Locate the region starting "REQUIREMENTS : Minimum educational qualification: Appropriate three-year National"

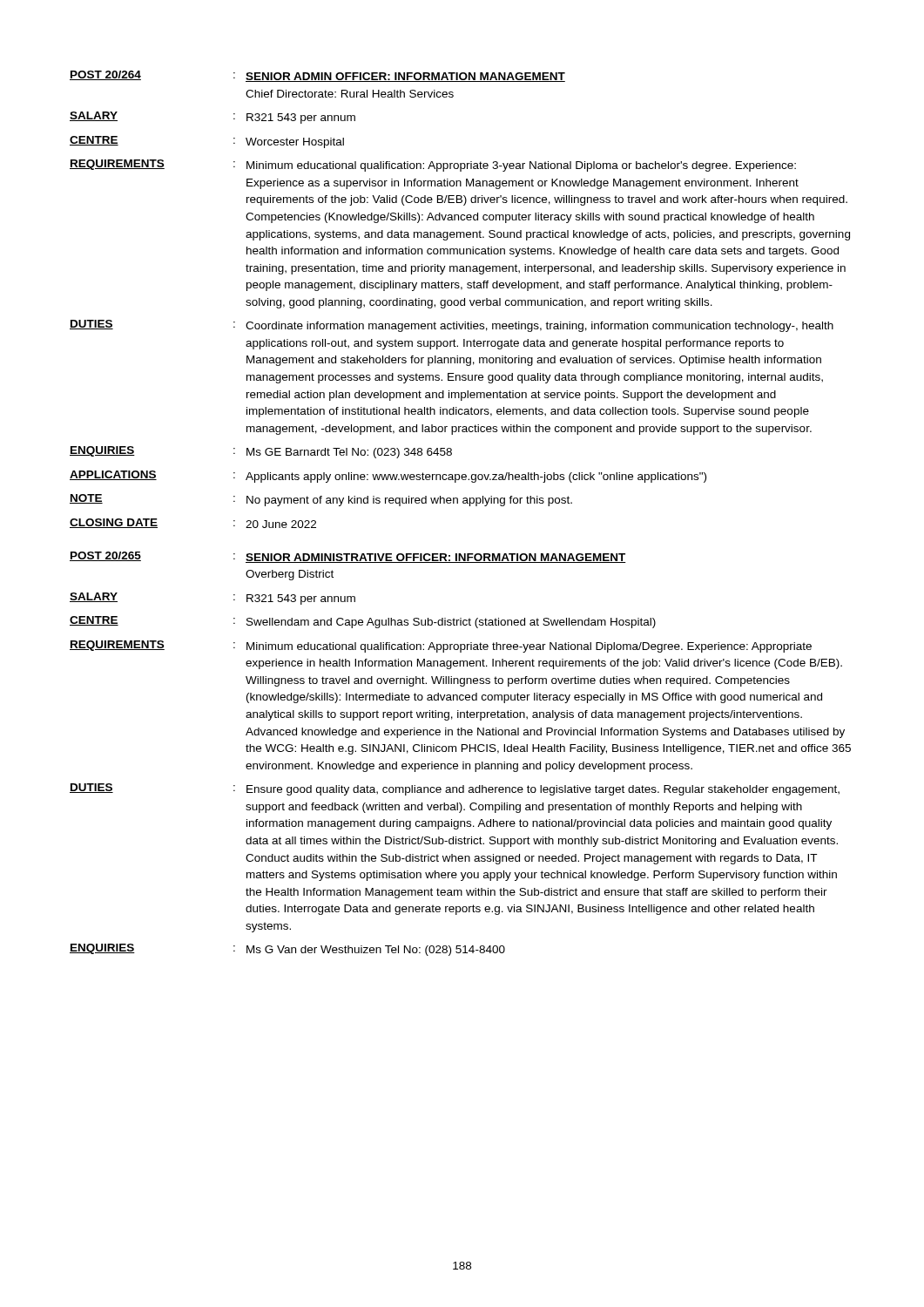[x=462, y=706]
